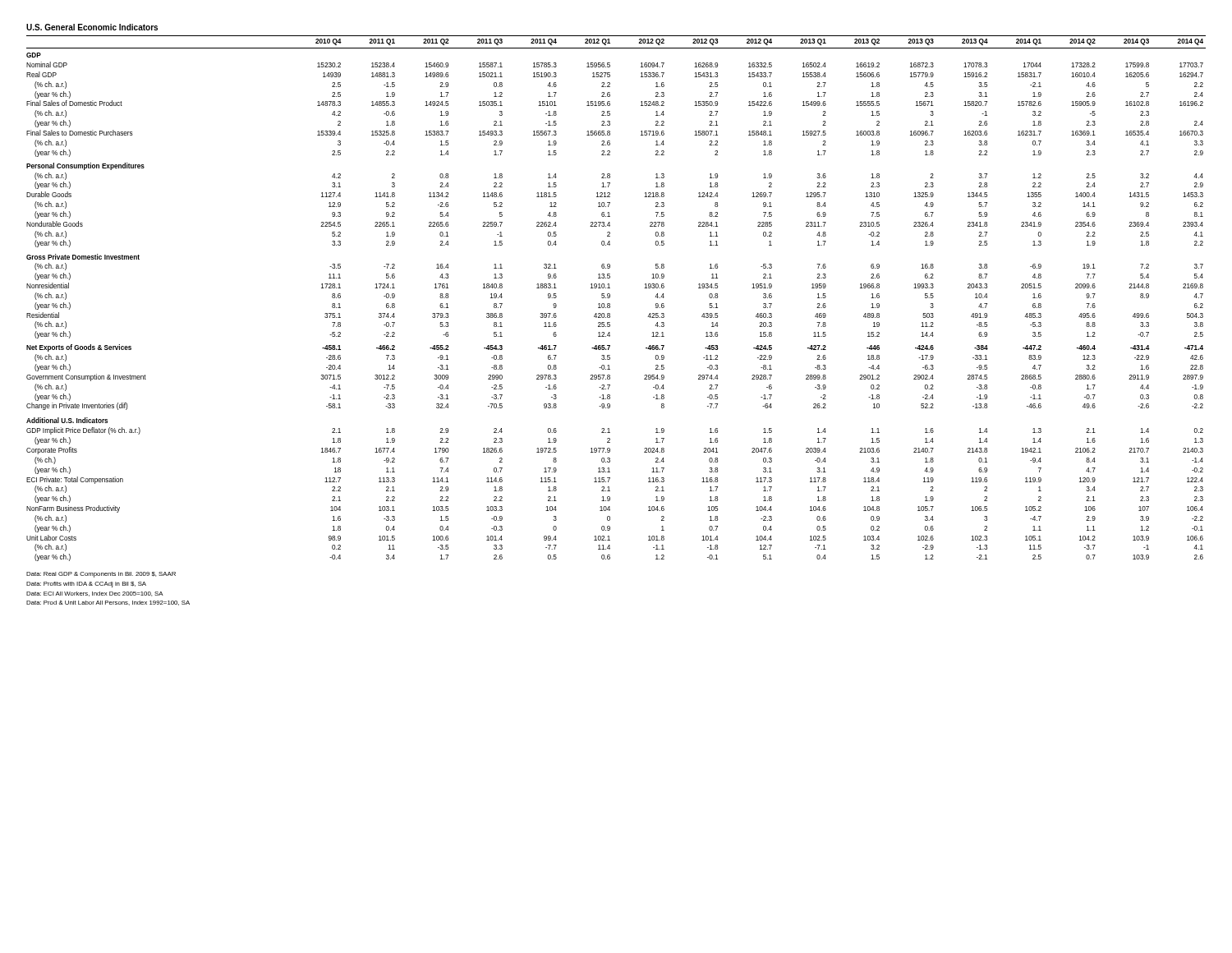Screen dimensions: 953x1232
Task: Point to the passage starting "Data: Prod & Unit Labor"
Action: (x=108, y=603)
